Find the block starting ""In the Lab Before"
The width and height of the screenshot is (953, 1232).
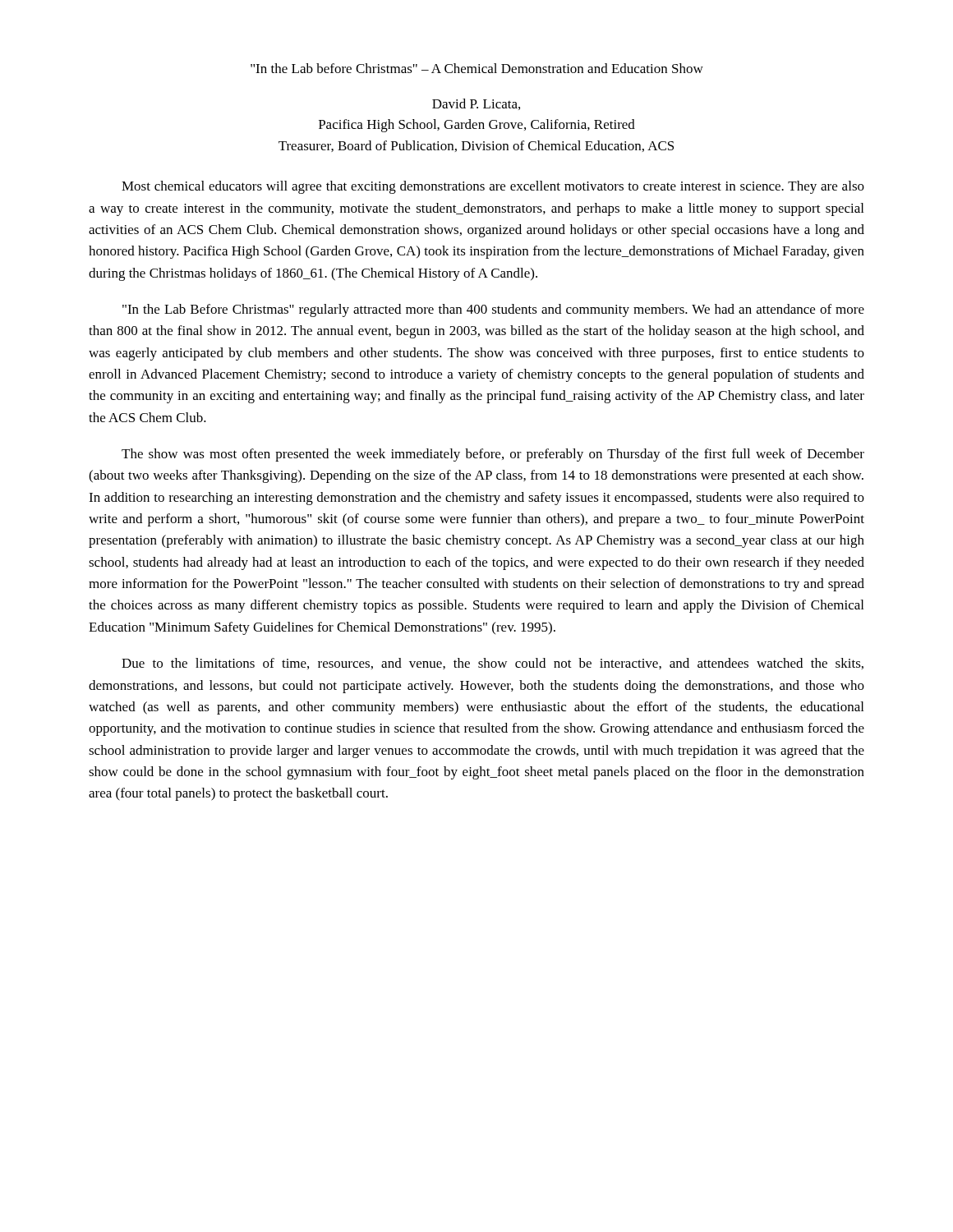pos(476,363)
